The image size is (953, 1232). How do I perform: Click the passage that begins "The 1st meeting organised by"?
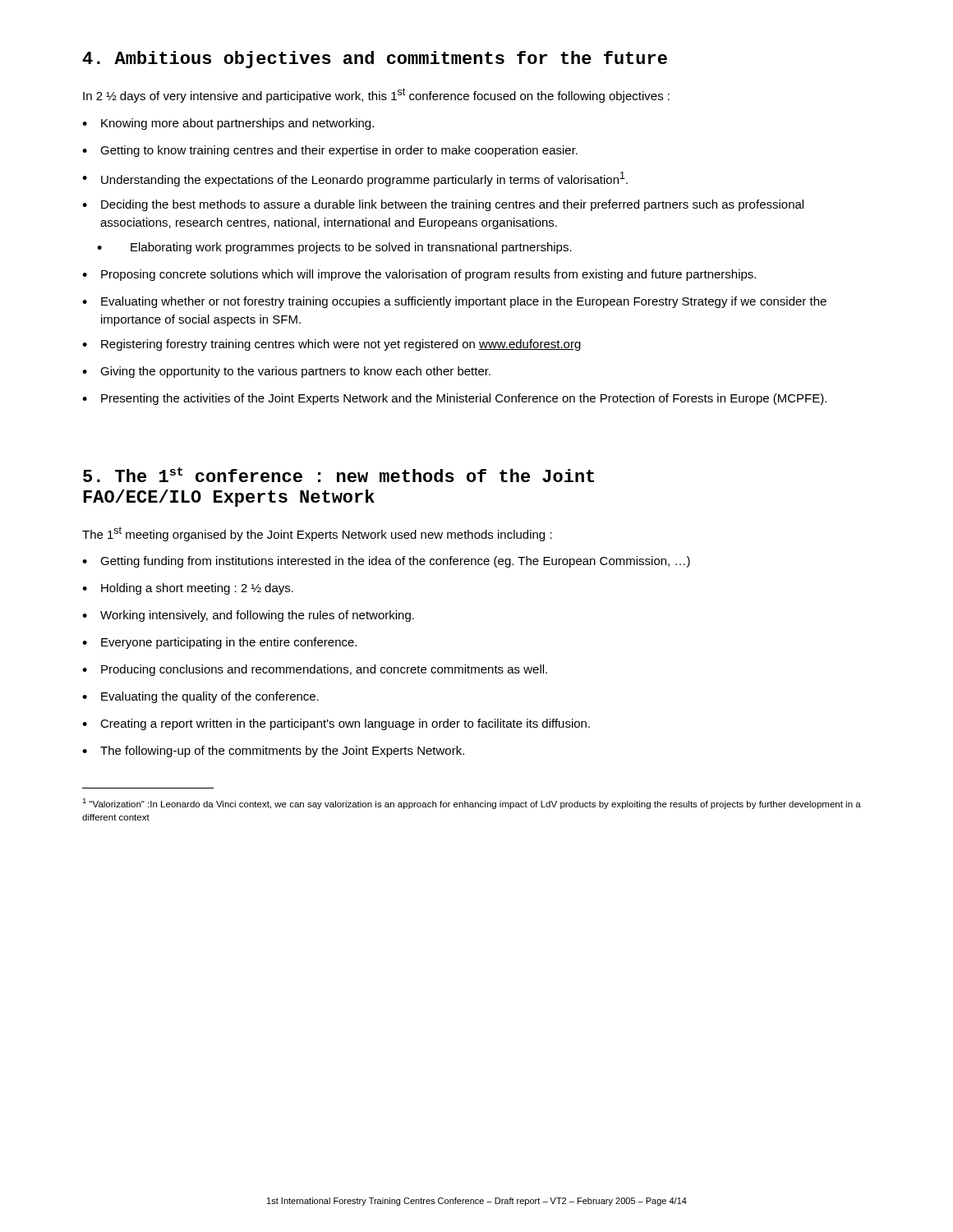point(317,533)
